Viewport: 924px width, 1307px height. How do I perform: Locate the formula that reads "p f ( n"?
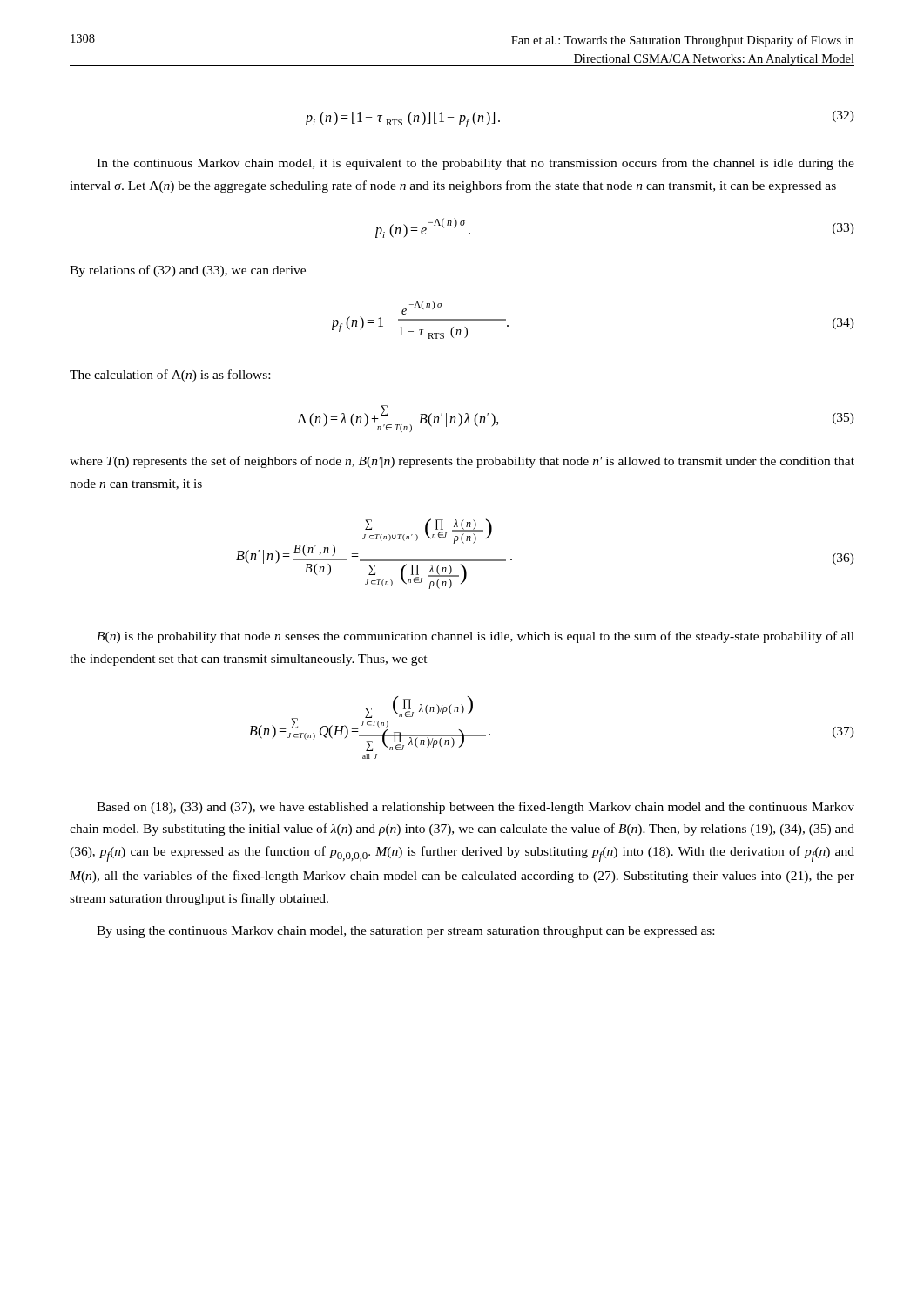422,308
